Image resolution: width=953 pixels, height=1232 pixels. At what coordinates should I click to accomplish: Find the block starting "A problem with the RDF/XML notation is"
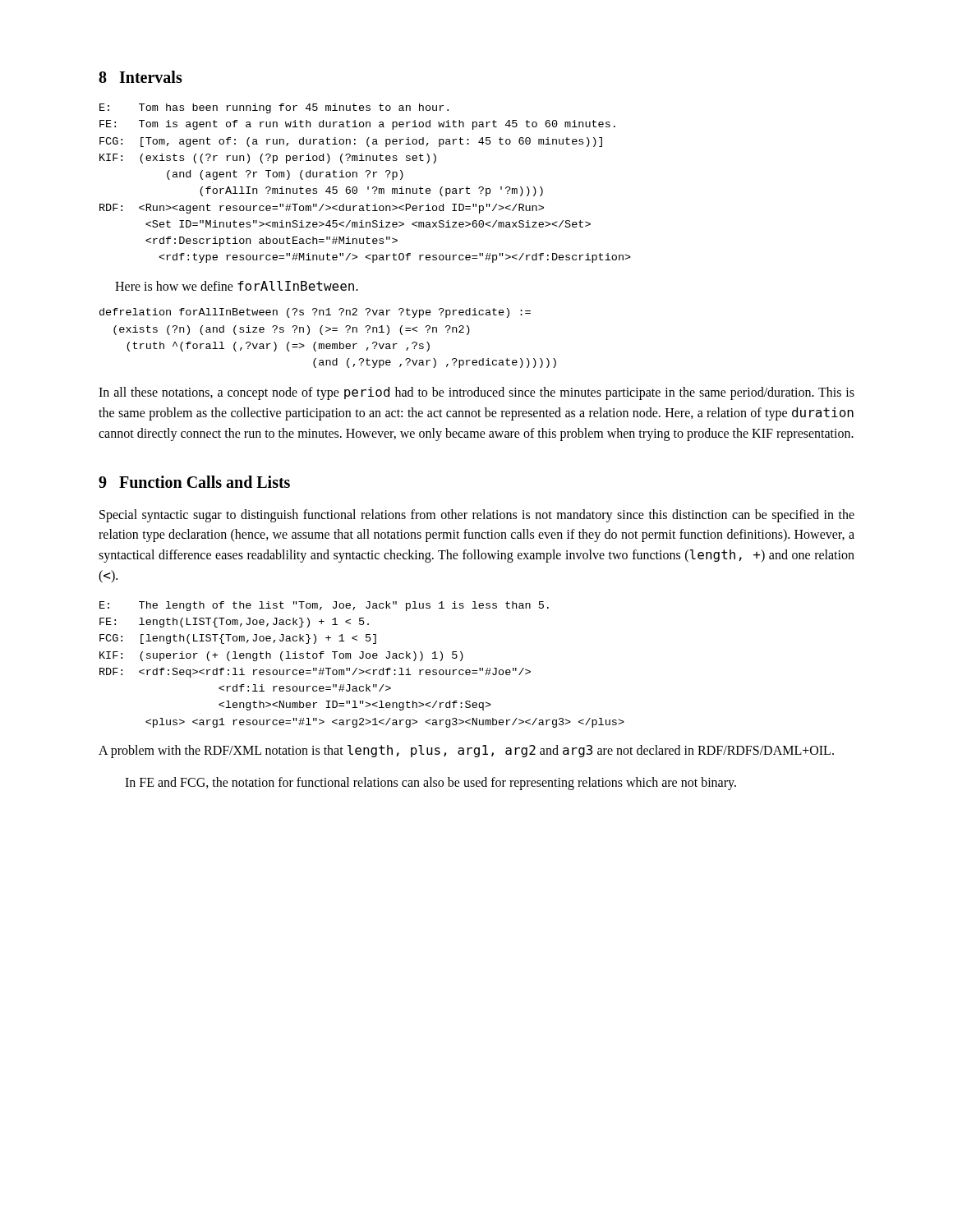point(476,767)
